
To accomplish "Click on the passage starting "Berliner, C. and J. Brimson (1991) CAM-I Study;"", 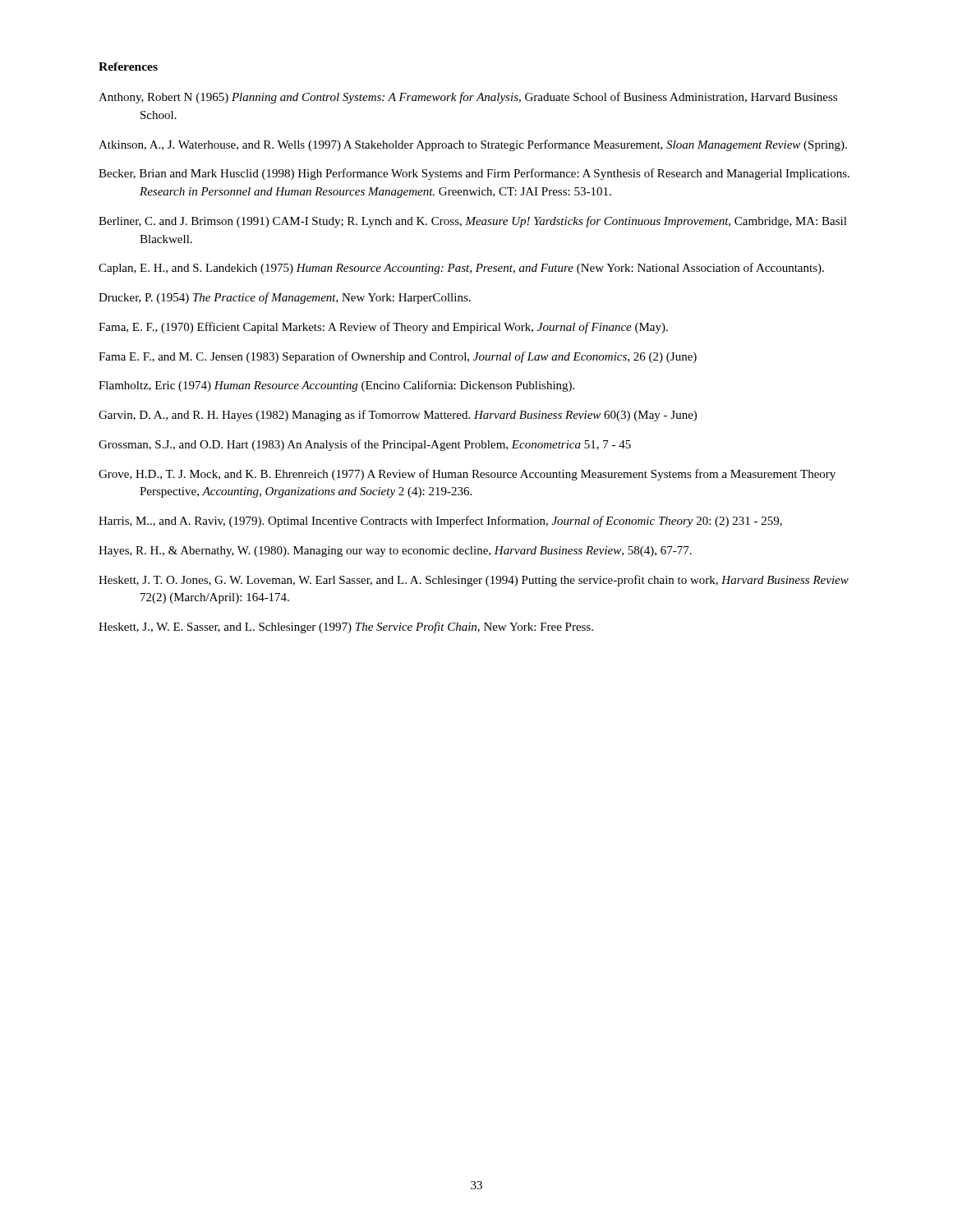I will point(473,230).
